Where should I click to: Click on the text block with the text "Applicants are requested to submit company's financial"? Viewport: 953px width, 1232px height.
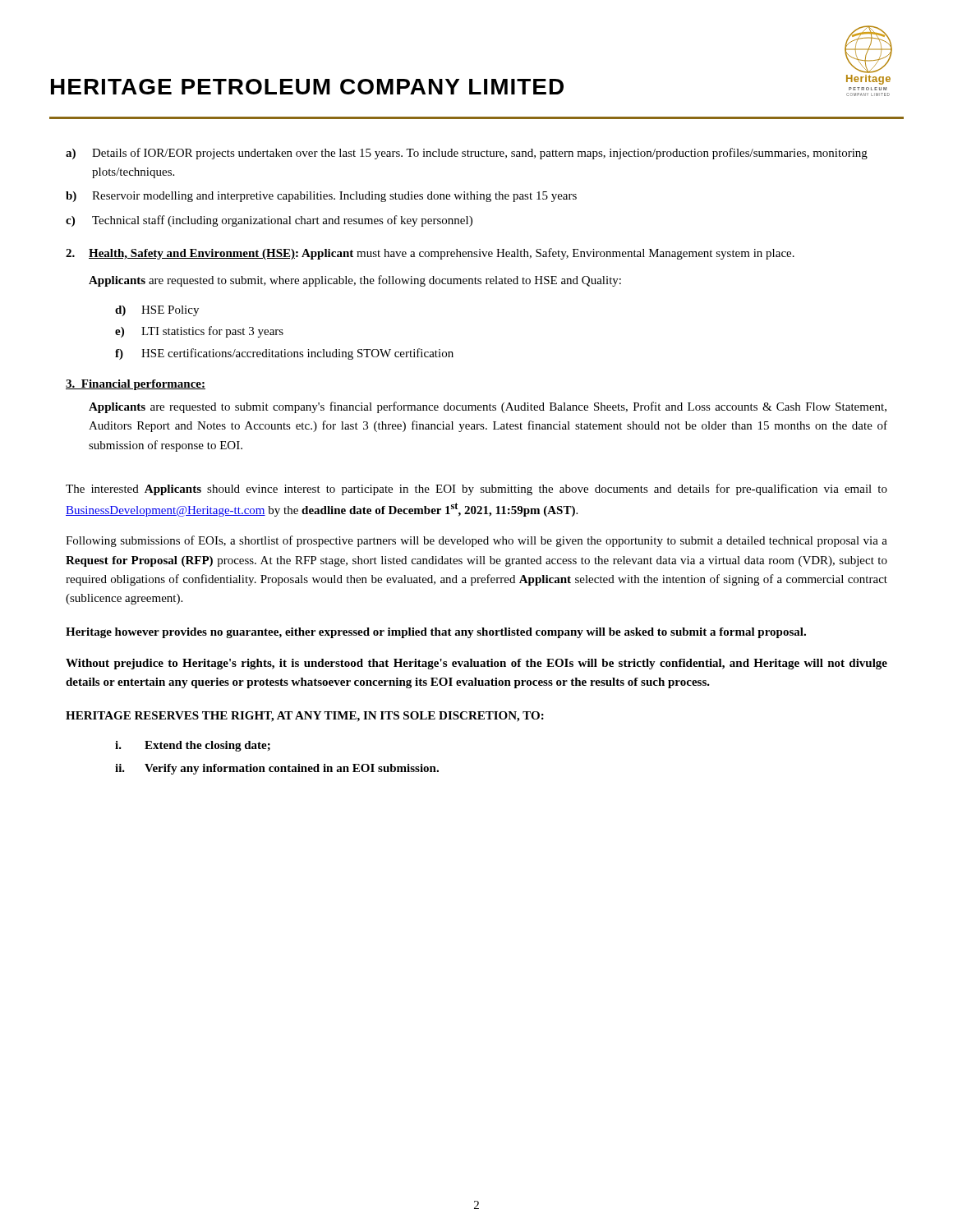[x=488, y=426]
